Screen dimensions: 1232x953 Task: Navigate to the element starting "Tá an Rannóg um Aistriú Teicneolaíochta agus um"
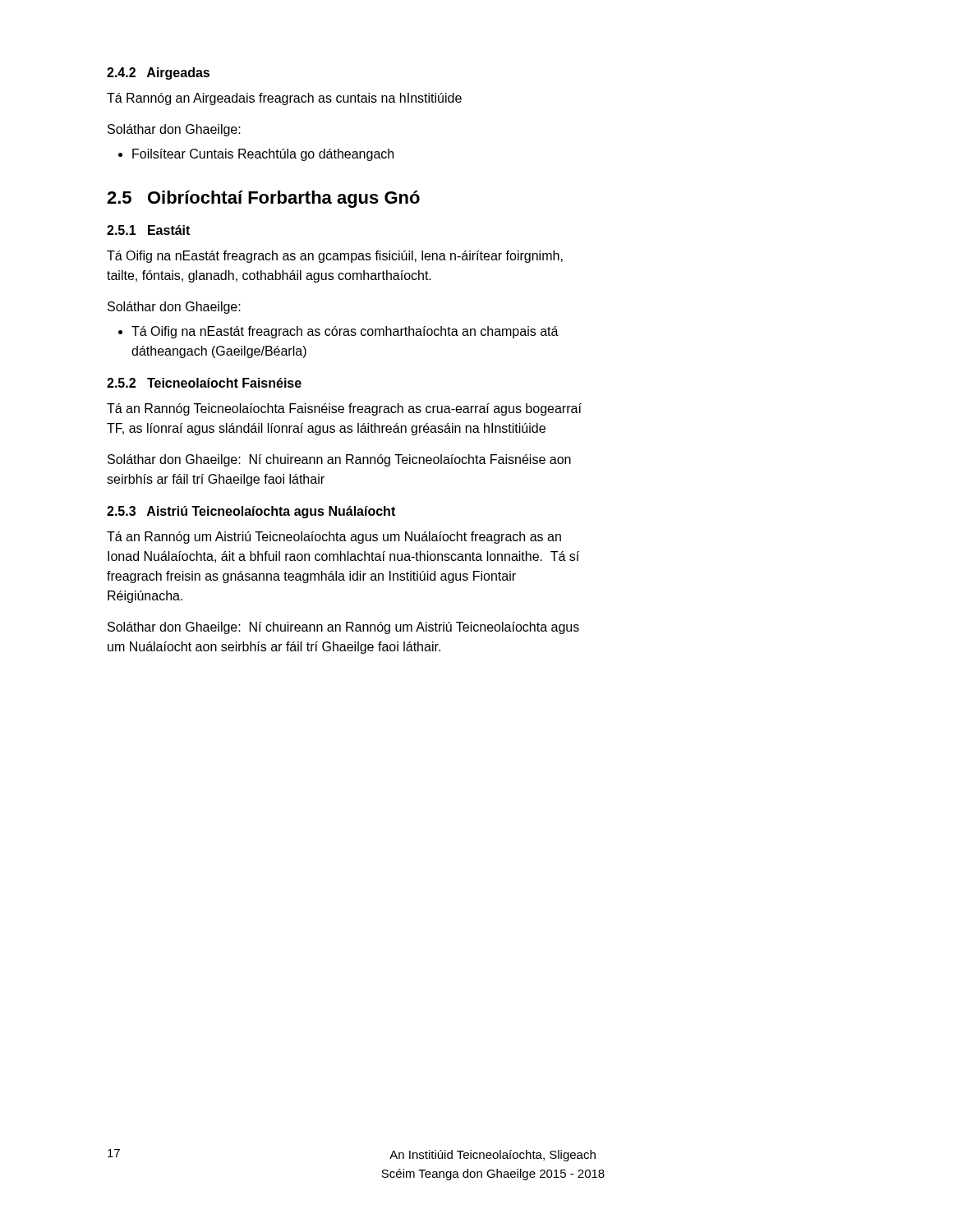[x=343, y=566]
